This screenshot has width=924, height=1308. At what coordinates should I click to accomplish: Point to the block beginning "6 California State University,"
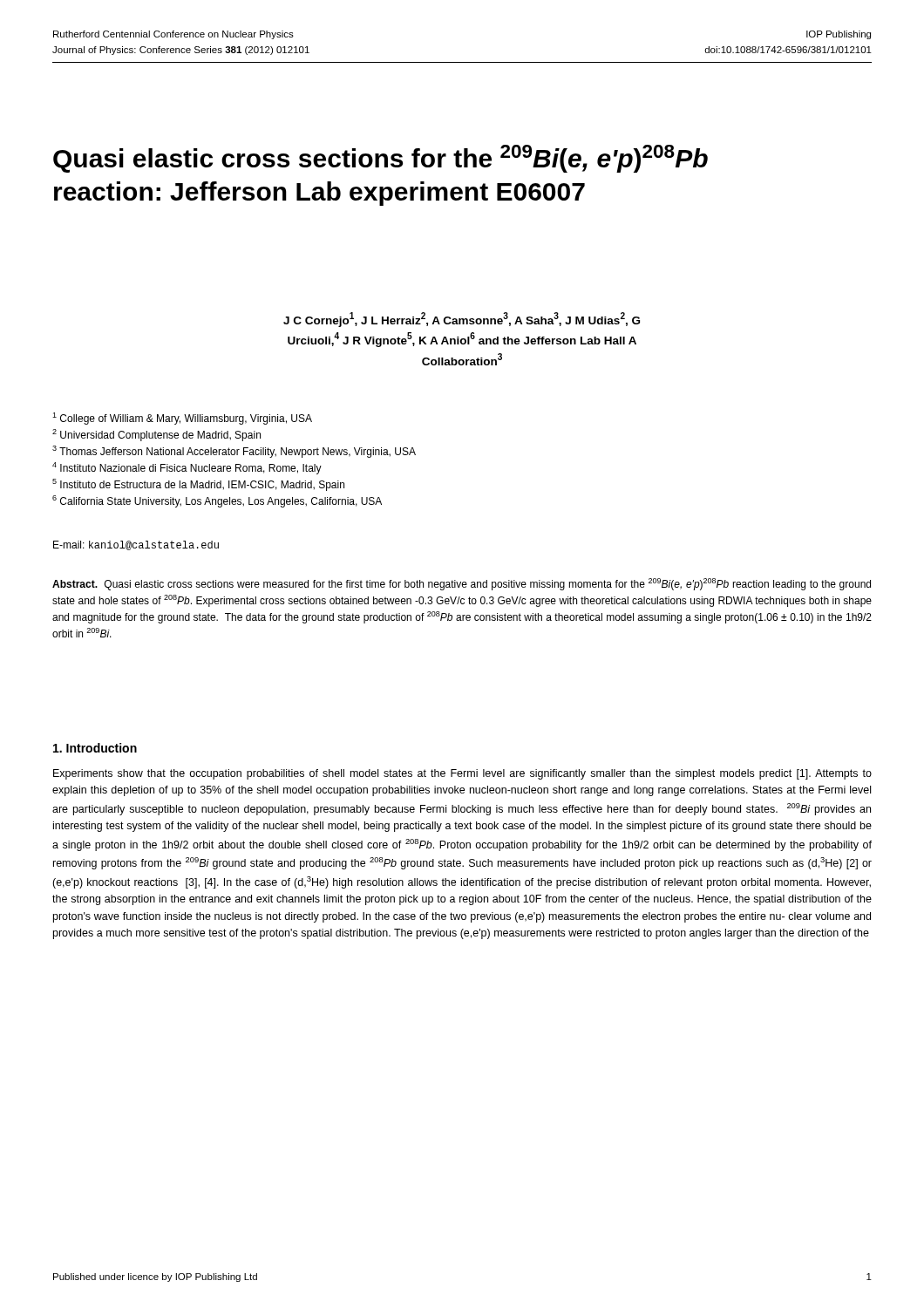click(x=217, y=501)
